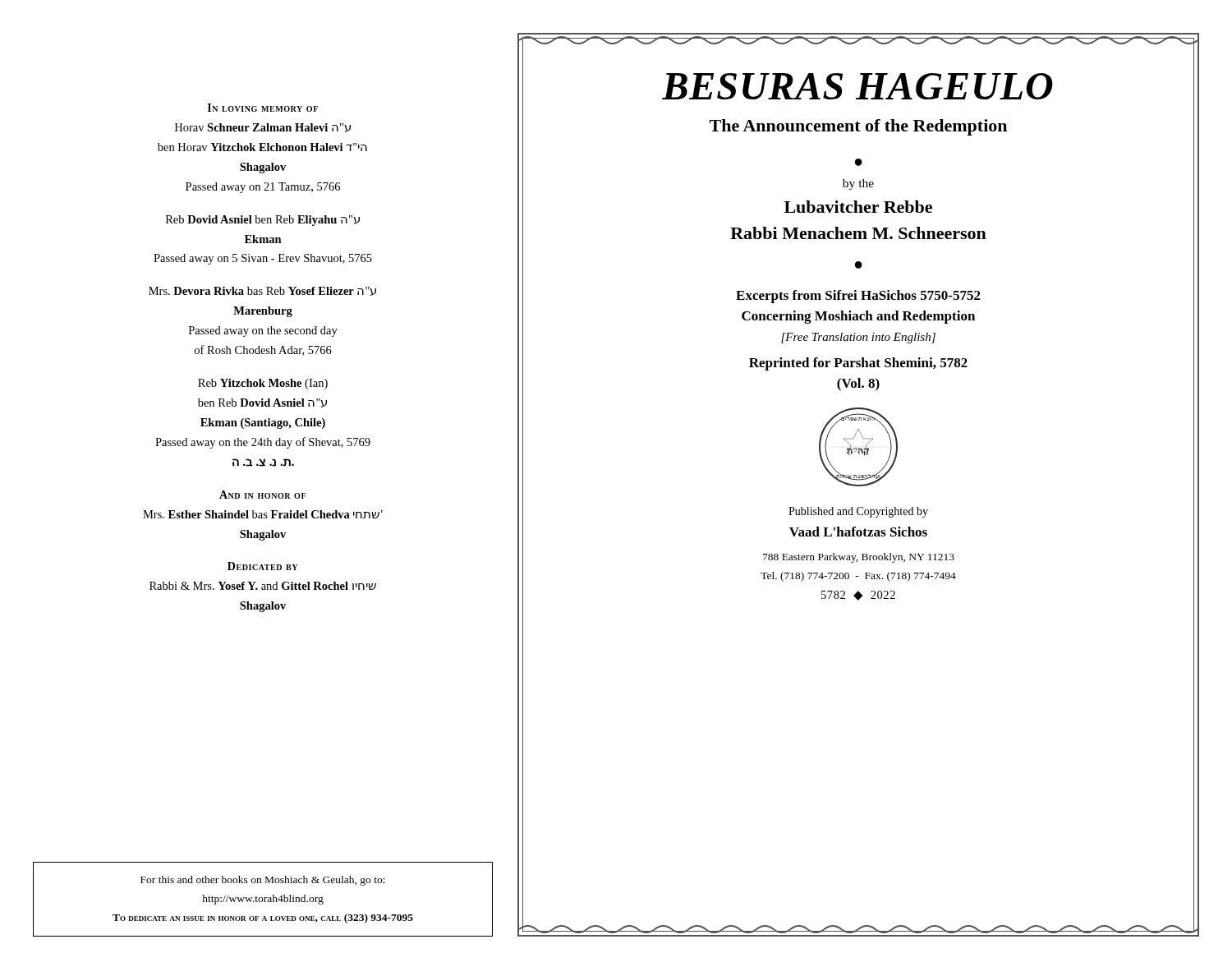Select the text containing "5782 ◆ 2022"
The height and width of the screenshot is (953, 1232).
coord(858,595)
